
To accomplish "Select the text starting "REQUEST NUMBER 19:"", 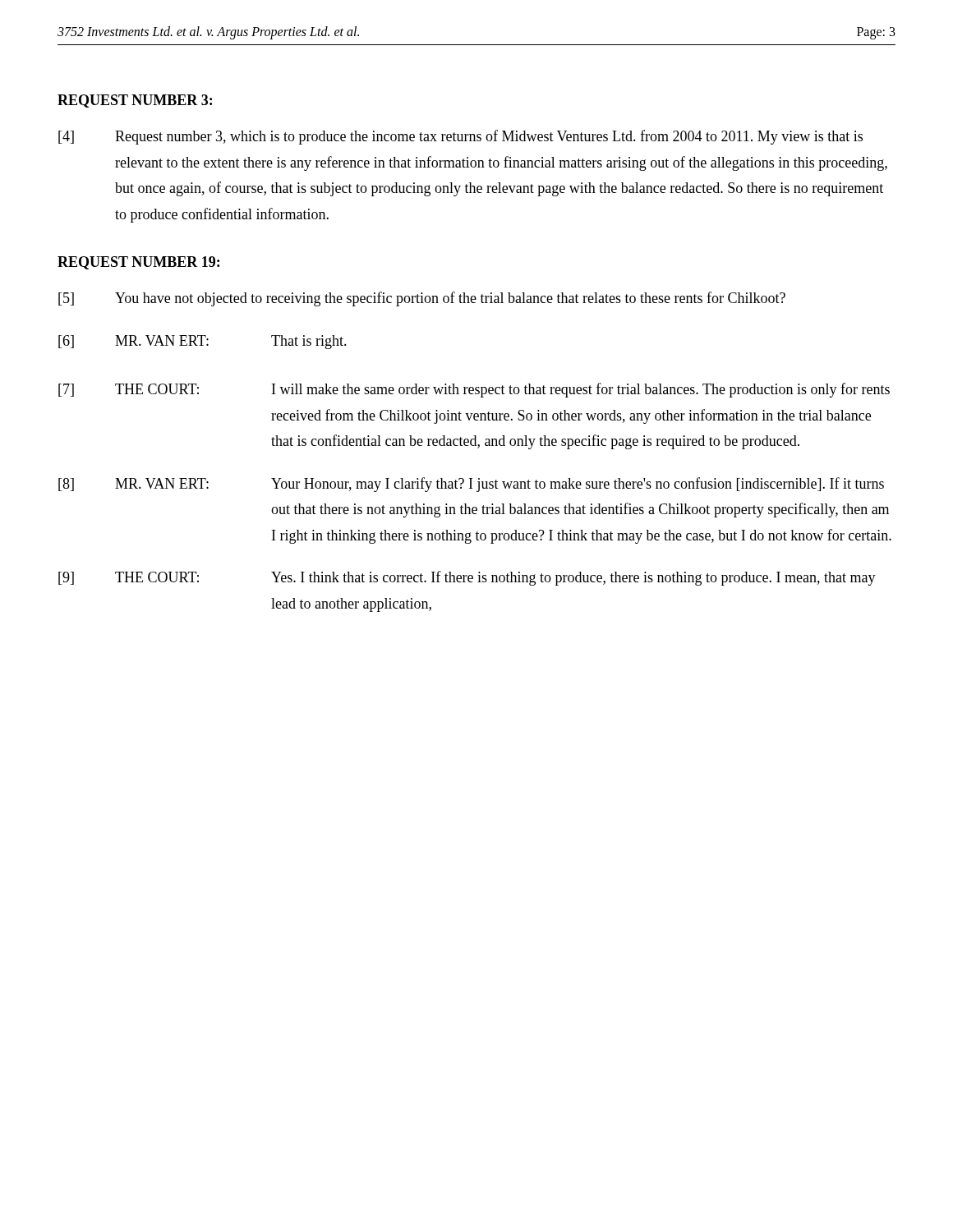I will 139,262.
